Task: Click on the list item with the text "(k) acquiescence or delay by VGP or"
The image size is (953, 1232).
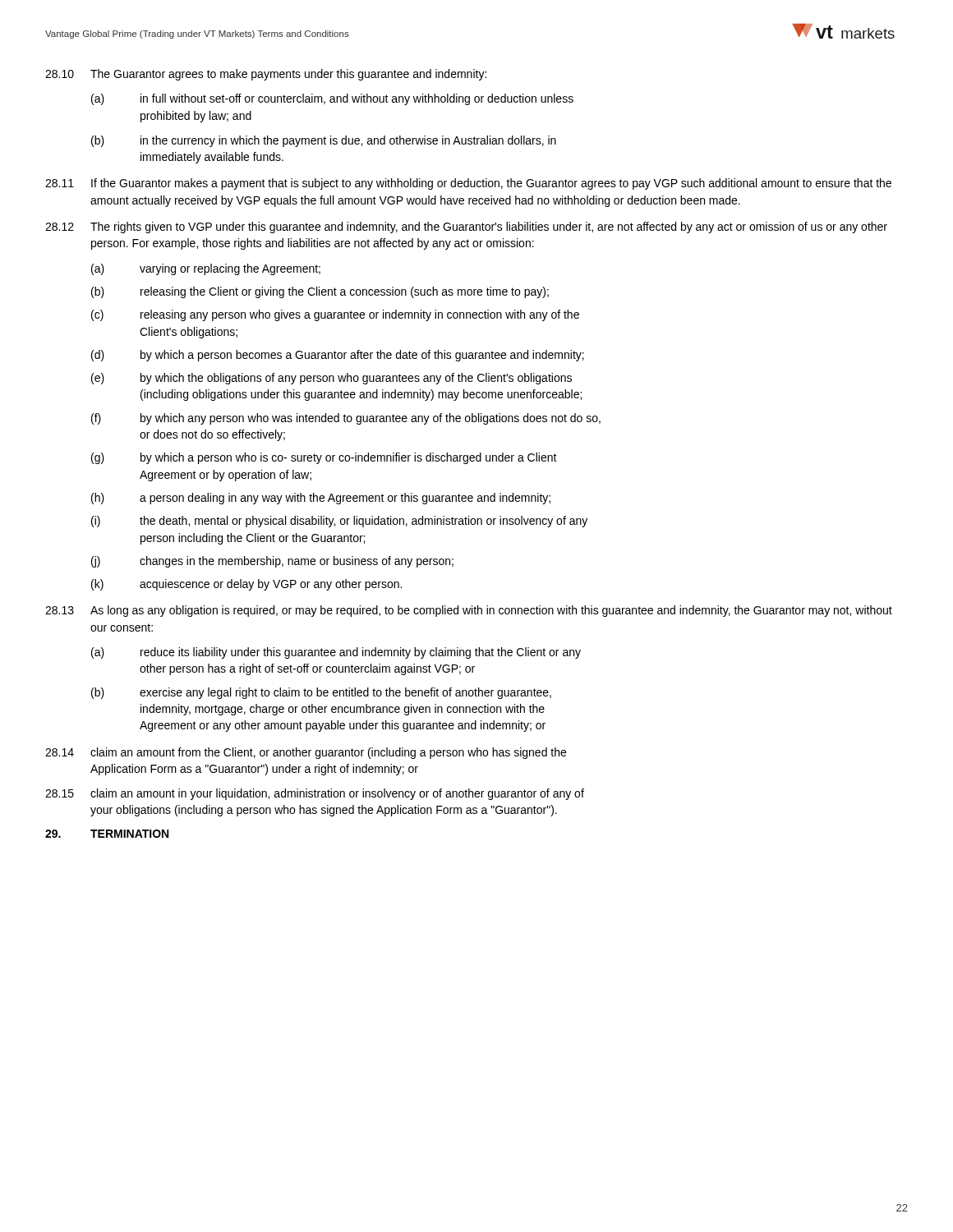Action: (246, 585)
